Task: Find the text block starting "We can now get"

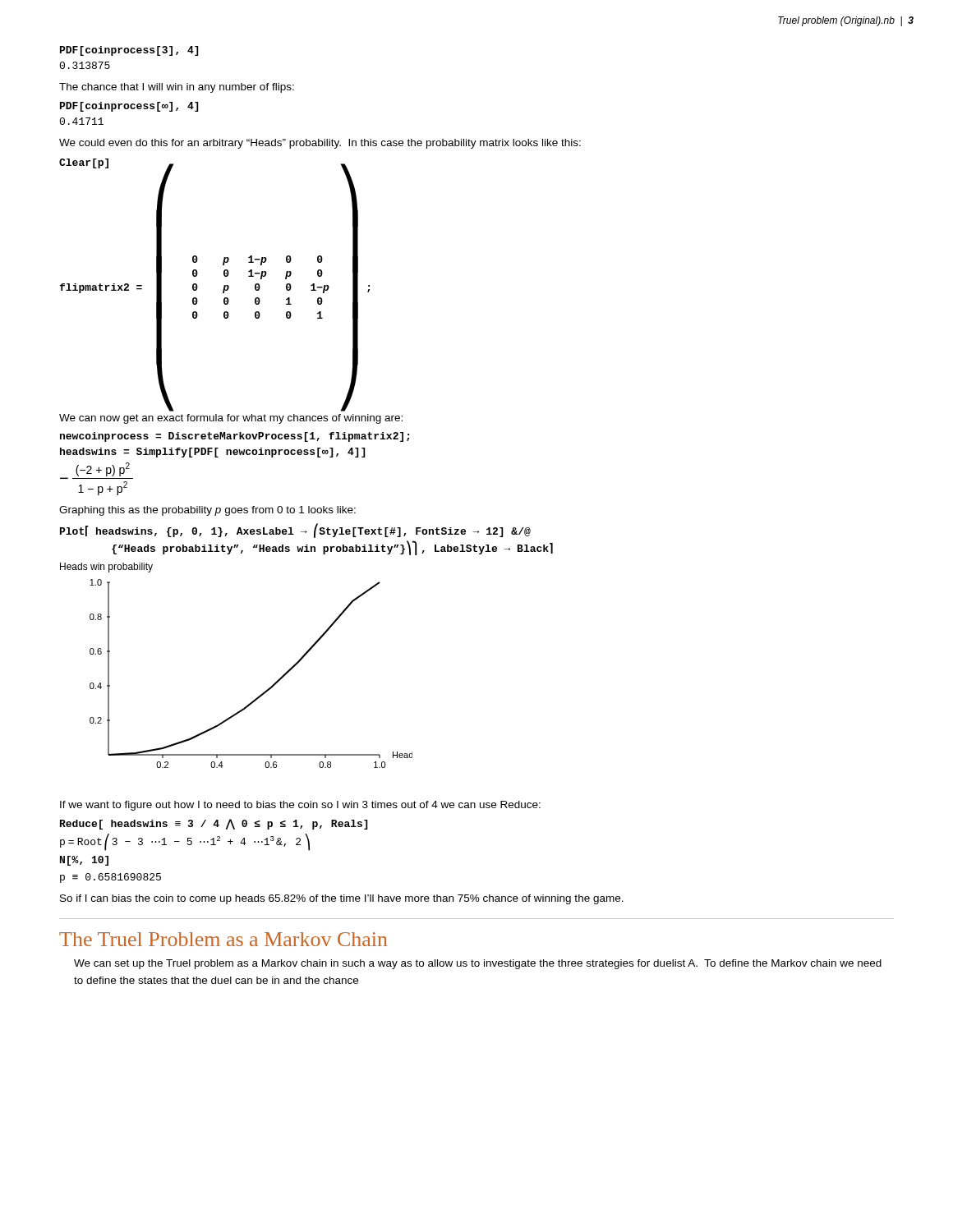Action: [231, 418]
